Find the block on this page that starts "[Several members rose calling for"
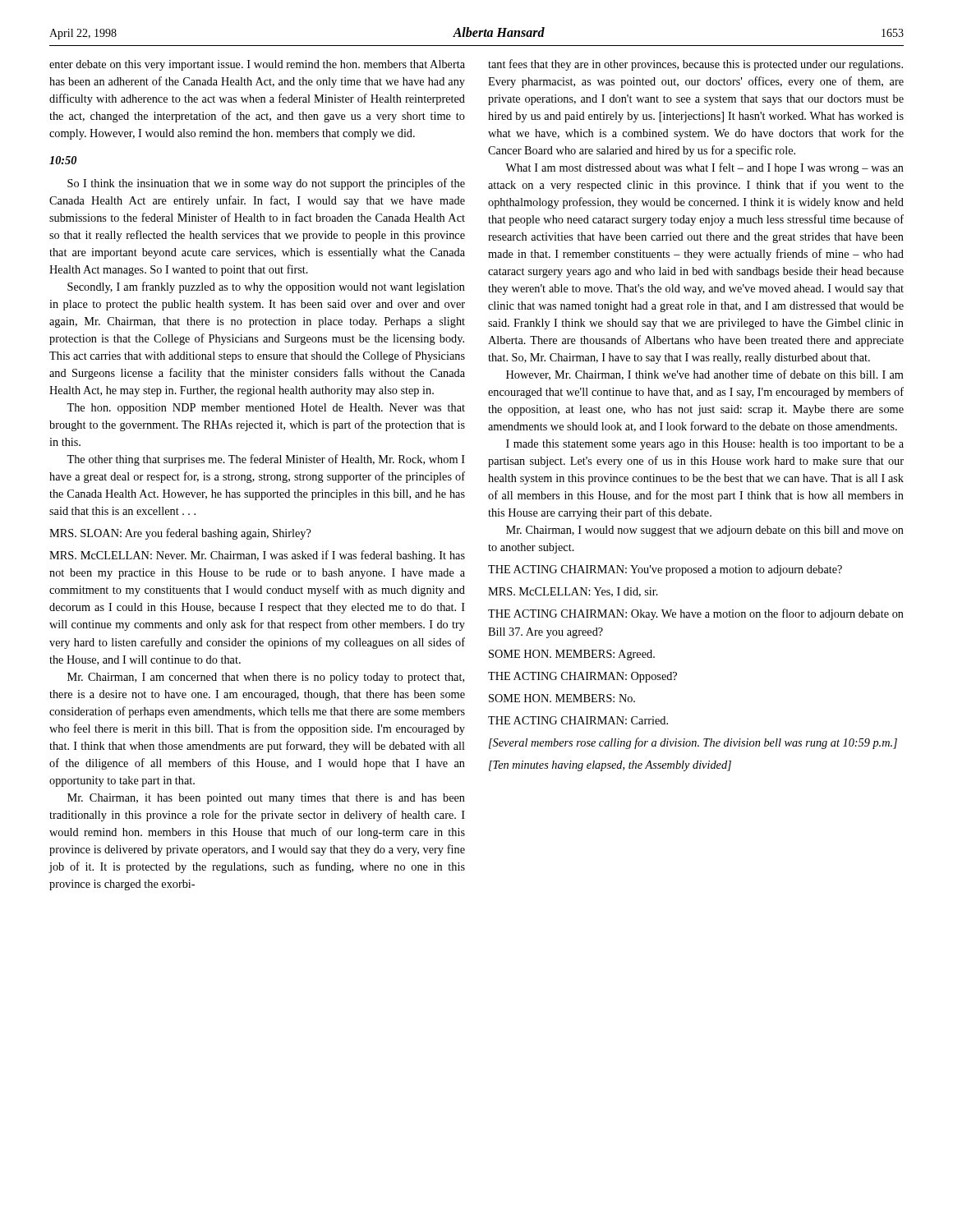The height and width of the screenshot is (1232, 953). 693,742
